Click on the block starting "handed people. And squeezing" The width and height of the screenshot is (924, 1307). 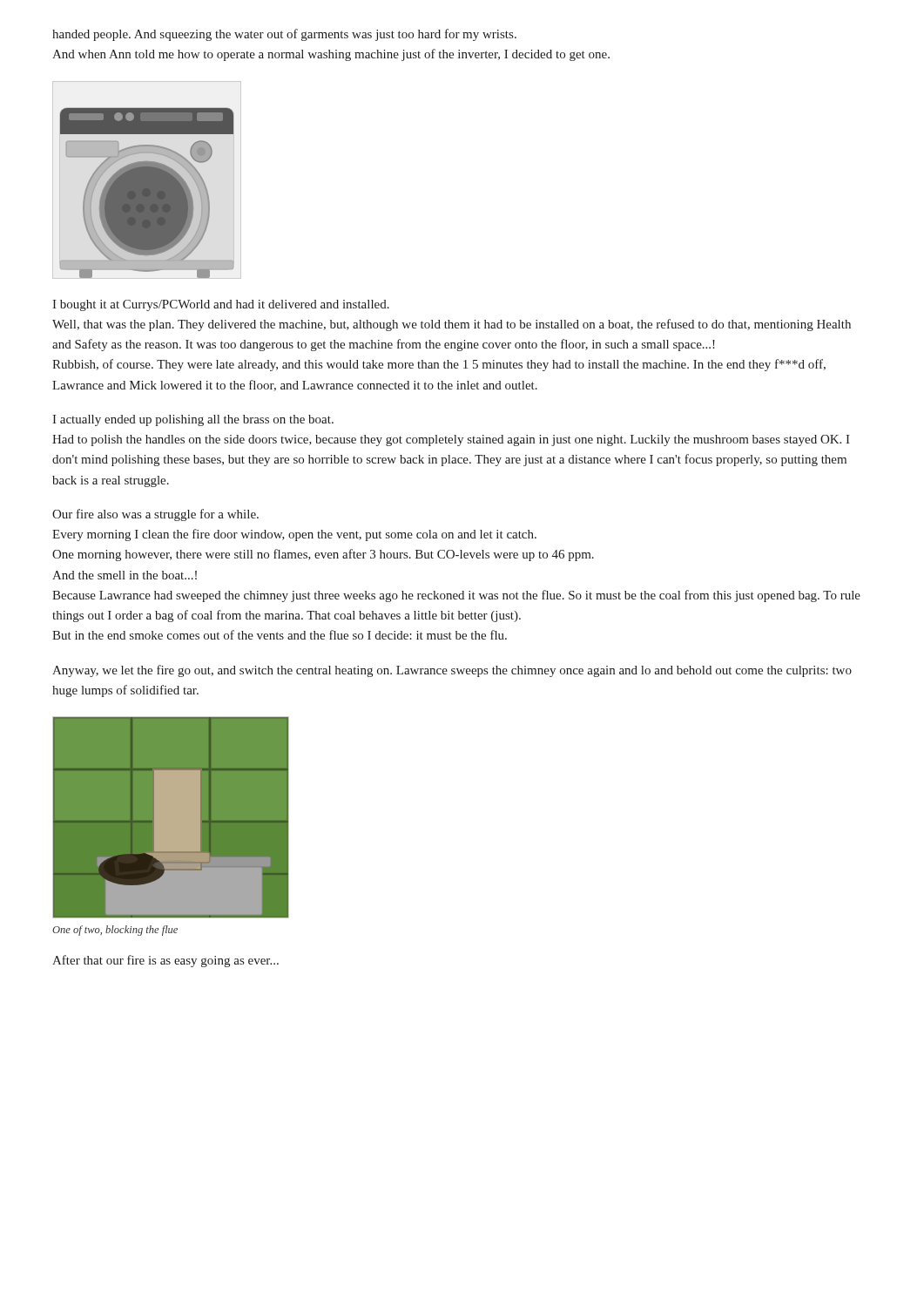coord(331,44)
